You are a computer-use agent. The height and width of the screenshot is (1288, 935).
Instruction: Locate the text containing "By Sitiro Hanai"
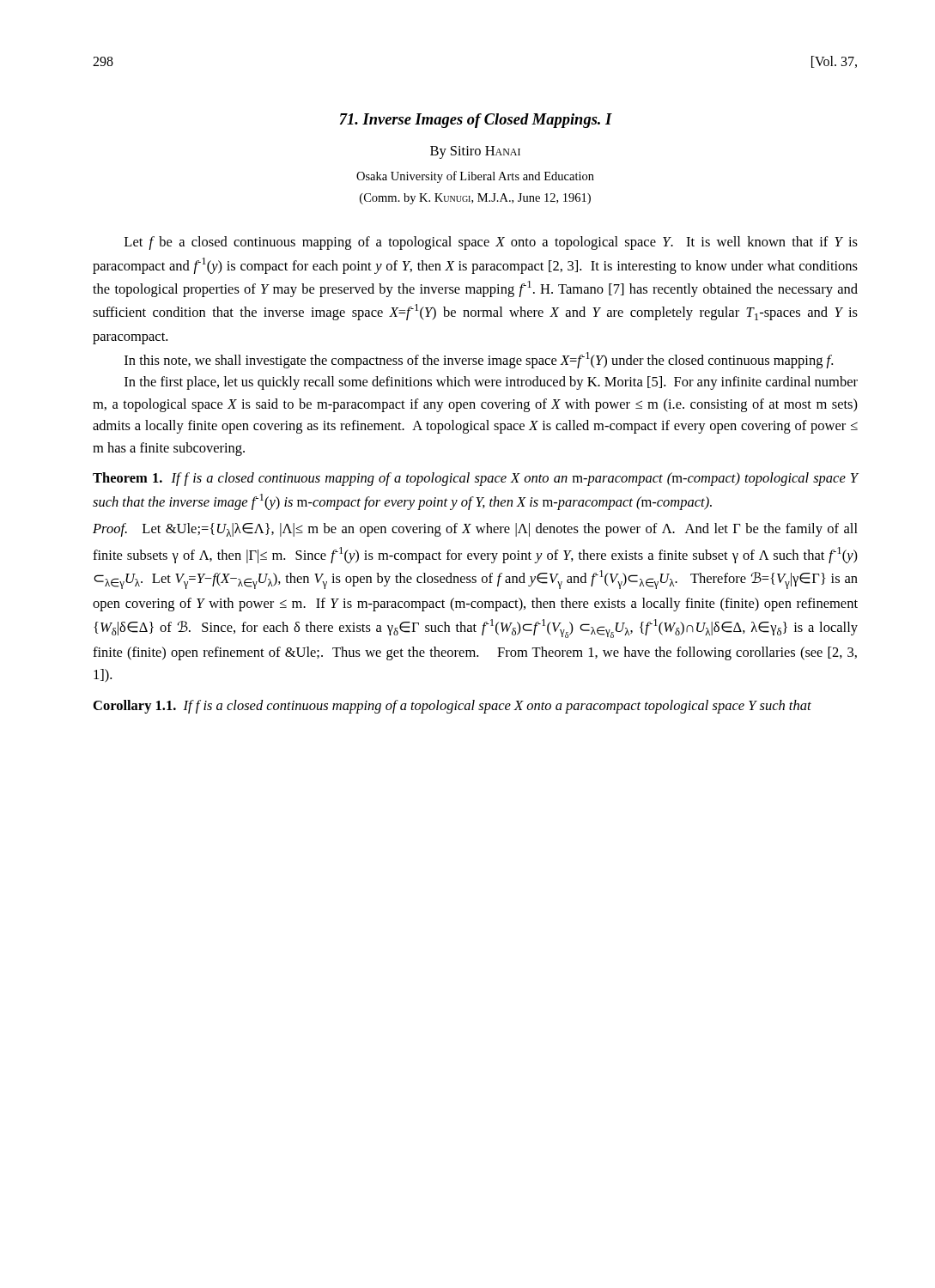(x=475, y=151)
